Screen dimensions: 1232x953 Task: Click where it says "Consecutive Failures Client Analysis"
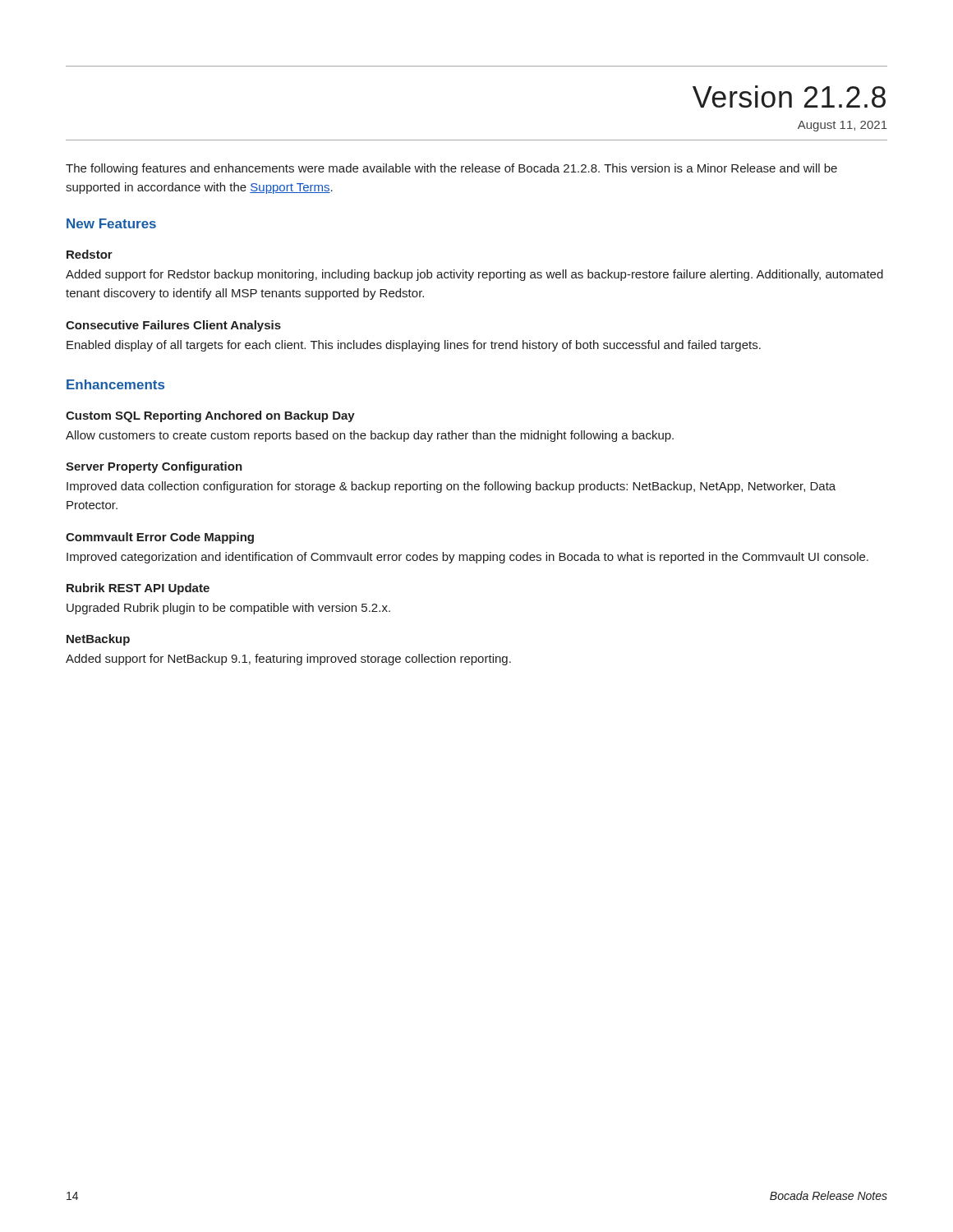(x=173, y=325)
